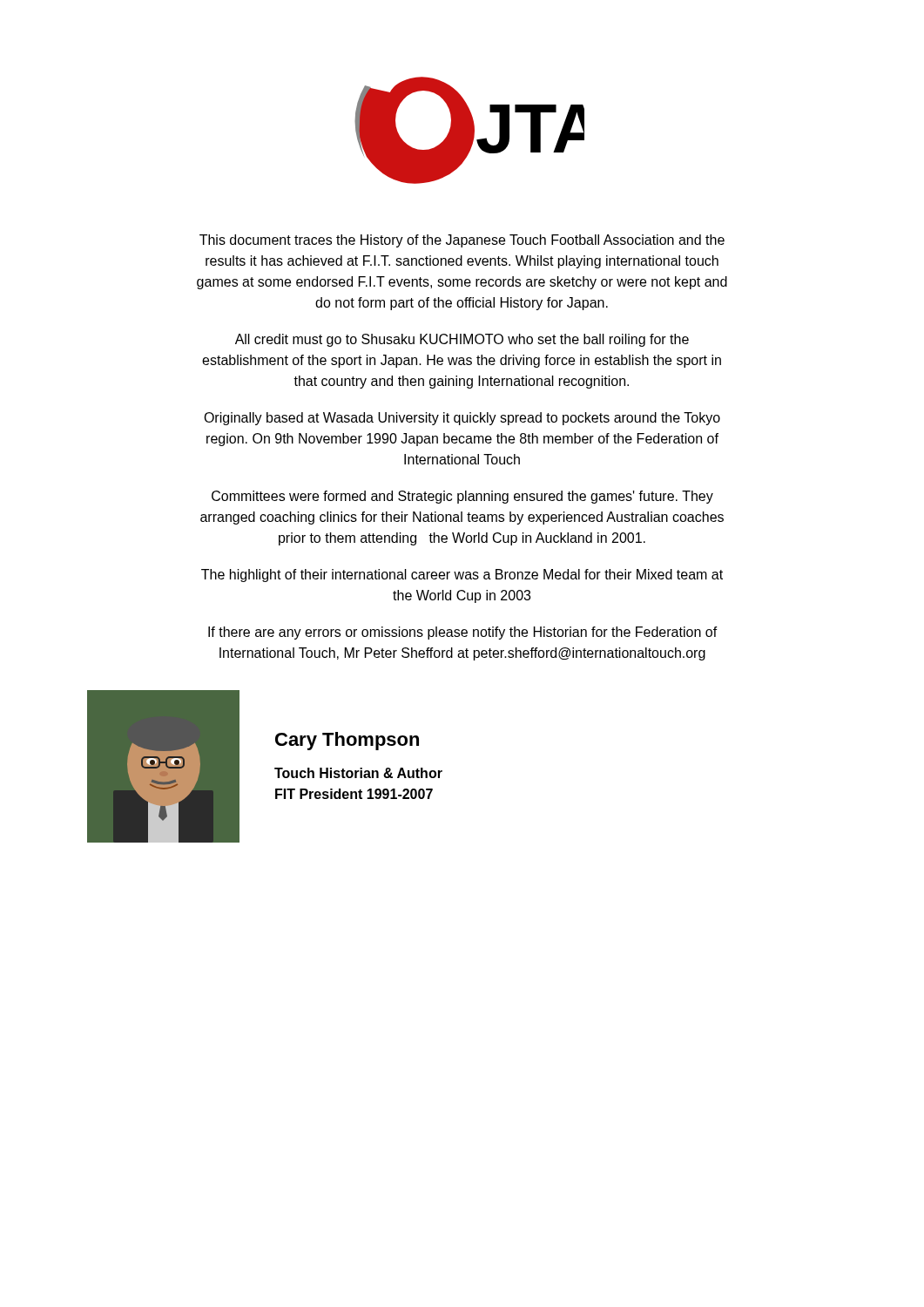Find the block on this page that starts "This document traces the History of"
This screenshot has width=924, height=1307.
point(462,271)
